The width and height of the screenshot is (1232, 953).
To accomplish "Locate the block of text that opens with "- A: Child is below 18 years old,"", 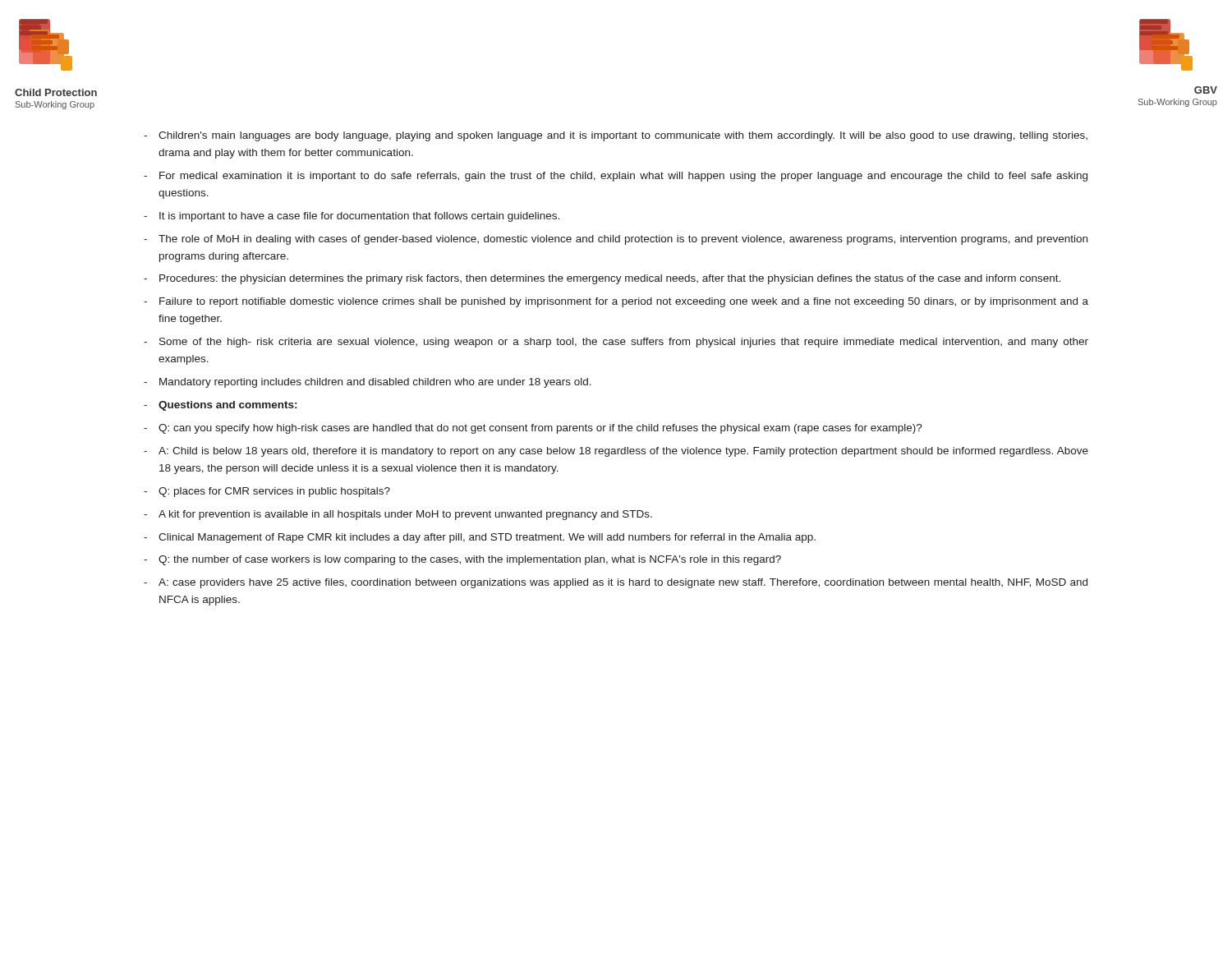I will pos(616,460).
